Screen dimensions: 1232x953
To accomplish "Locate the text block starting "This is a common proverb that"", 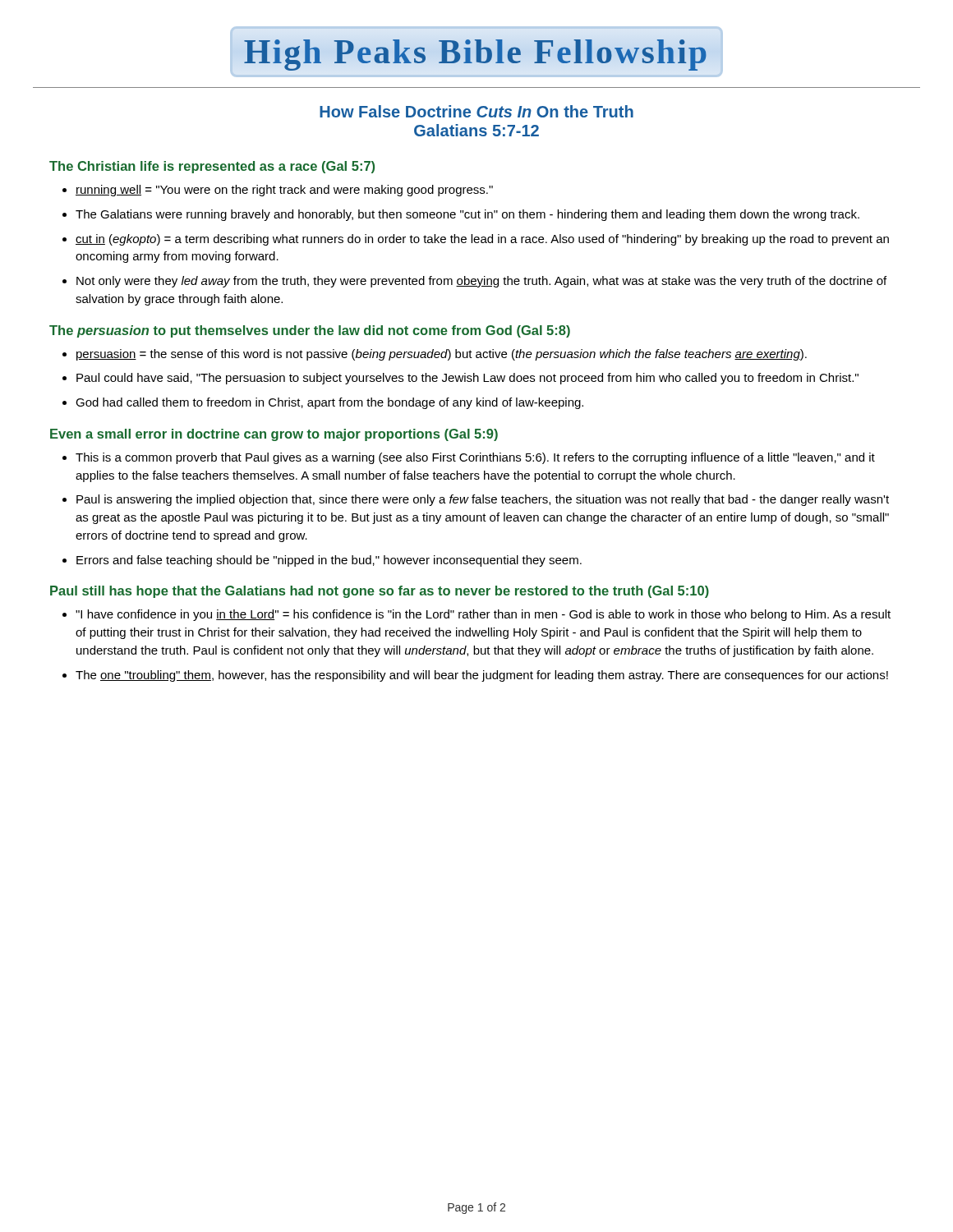I will [475, 466].
